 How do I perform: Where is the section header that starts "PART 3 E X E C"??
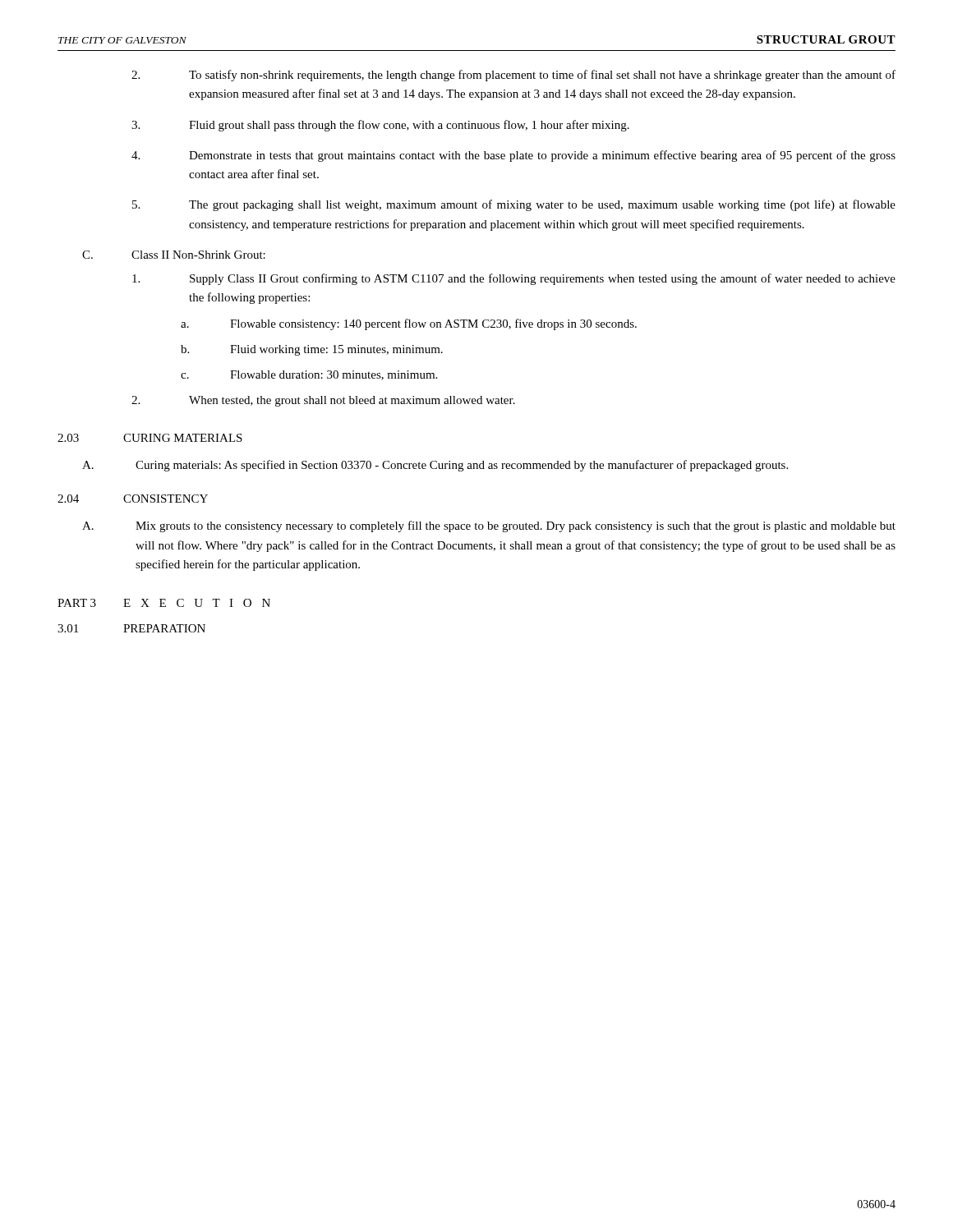164,603
